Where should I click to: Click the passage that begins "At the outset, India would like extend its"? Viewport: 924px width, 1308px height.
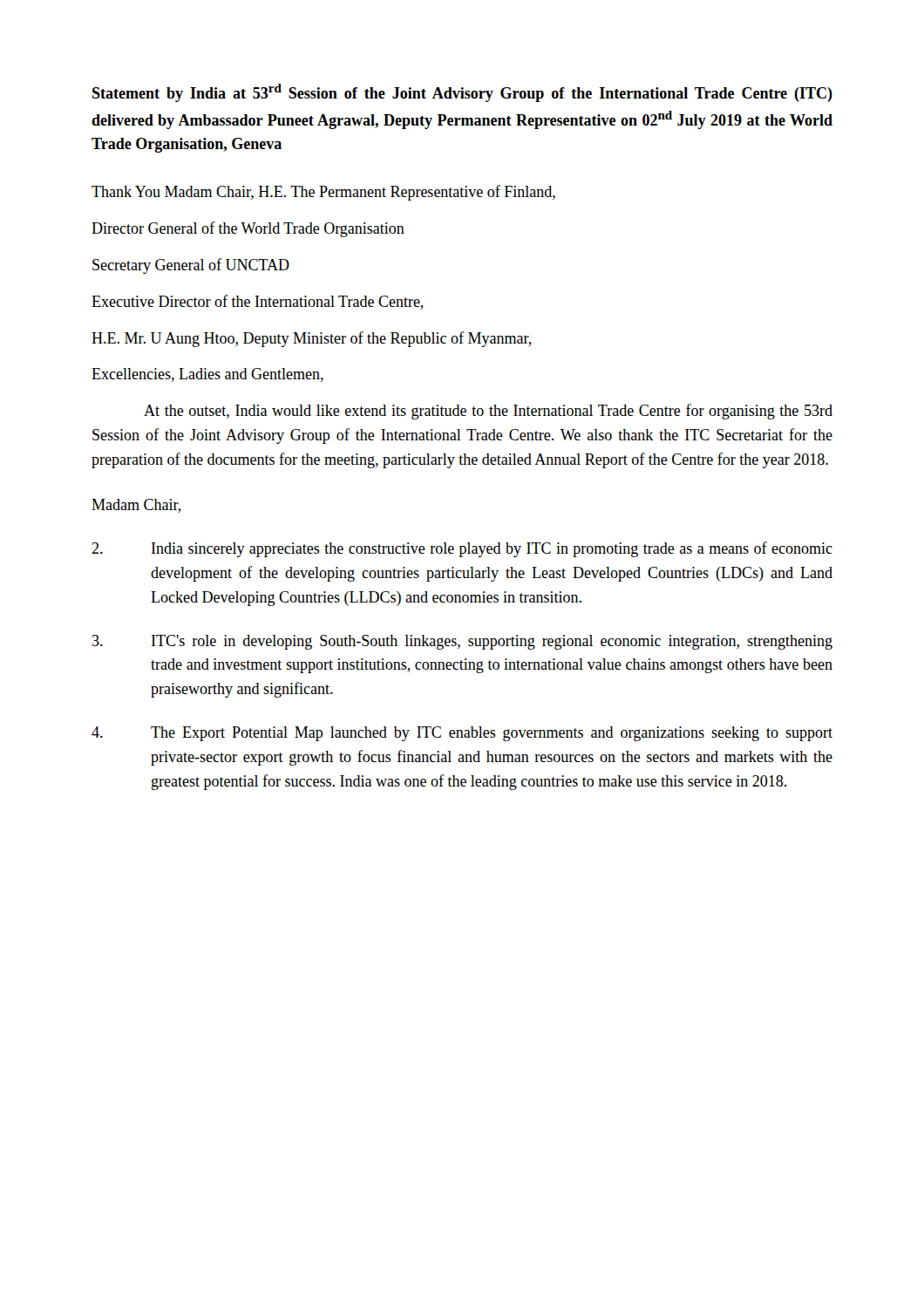(462, 435)
